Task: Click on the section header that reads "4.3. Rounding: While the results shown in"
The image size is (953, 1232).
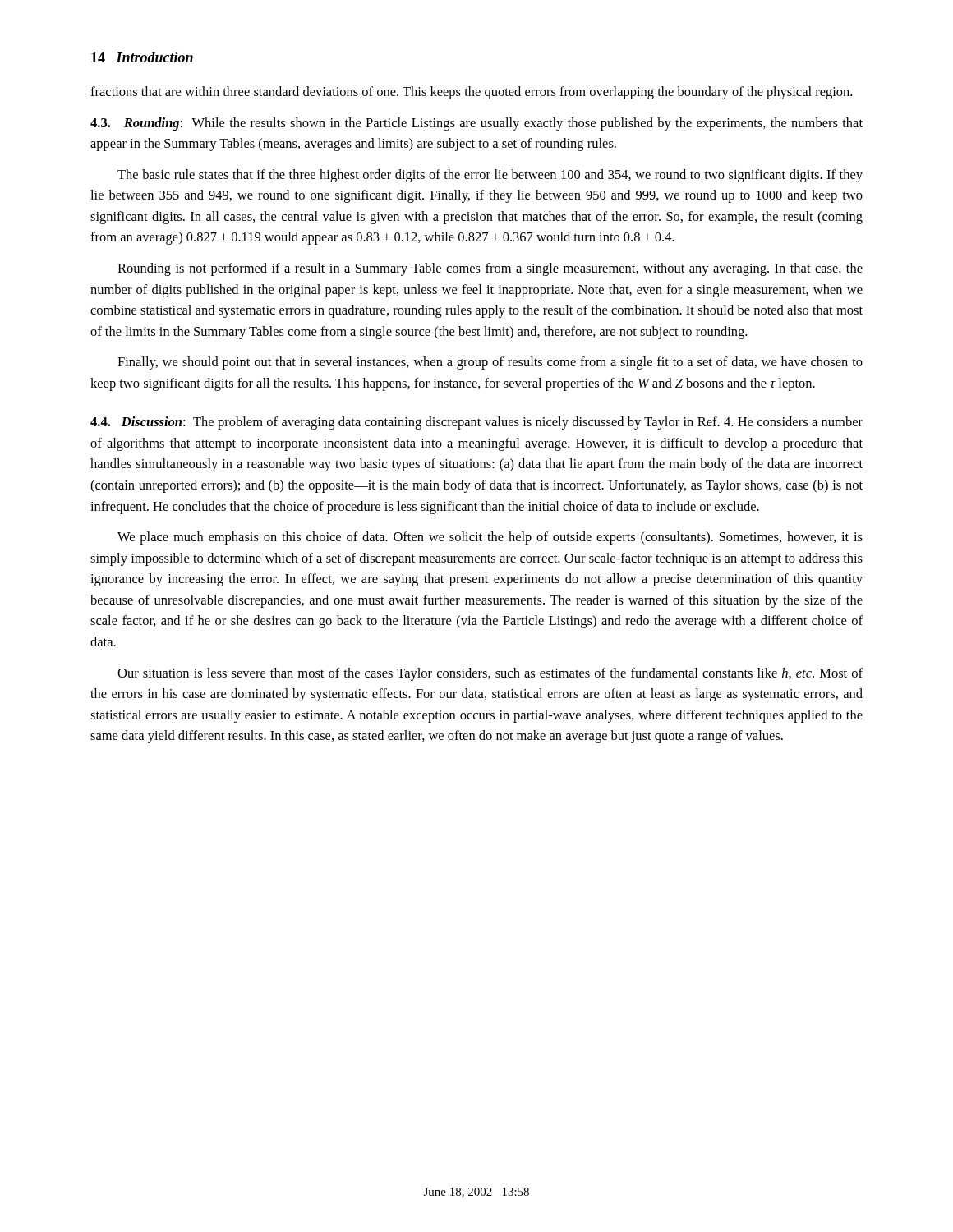Action: click(x=476, y=133)
